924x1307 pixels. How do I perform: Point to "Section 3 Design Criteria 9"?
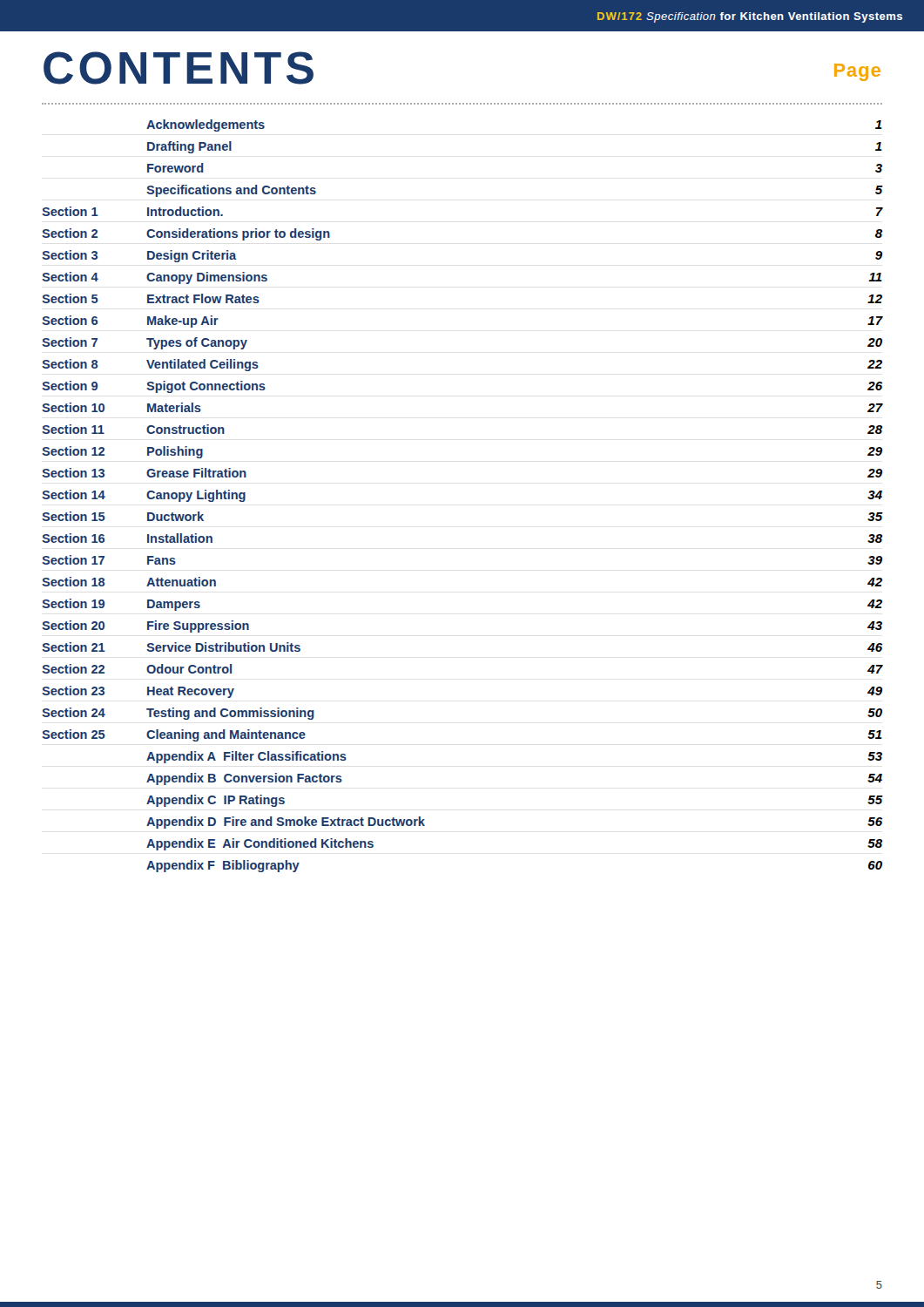70,256
